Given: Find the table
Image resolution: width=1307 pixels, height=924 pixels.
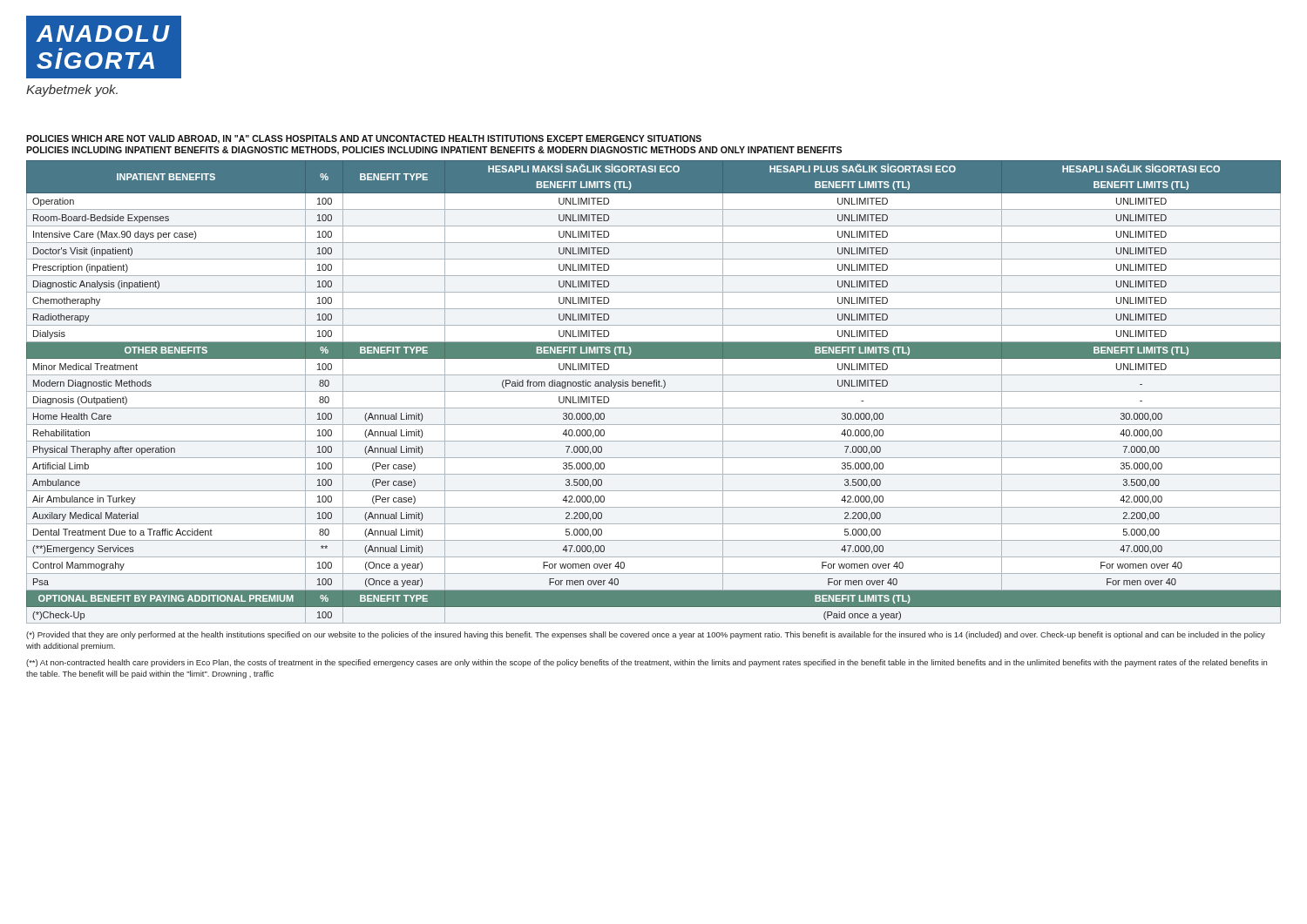Looking at the screenshot, I should (654, 392).
